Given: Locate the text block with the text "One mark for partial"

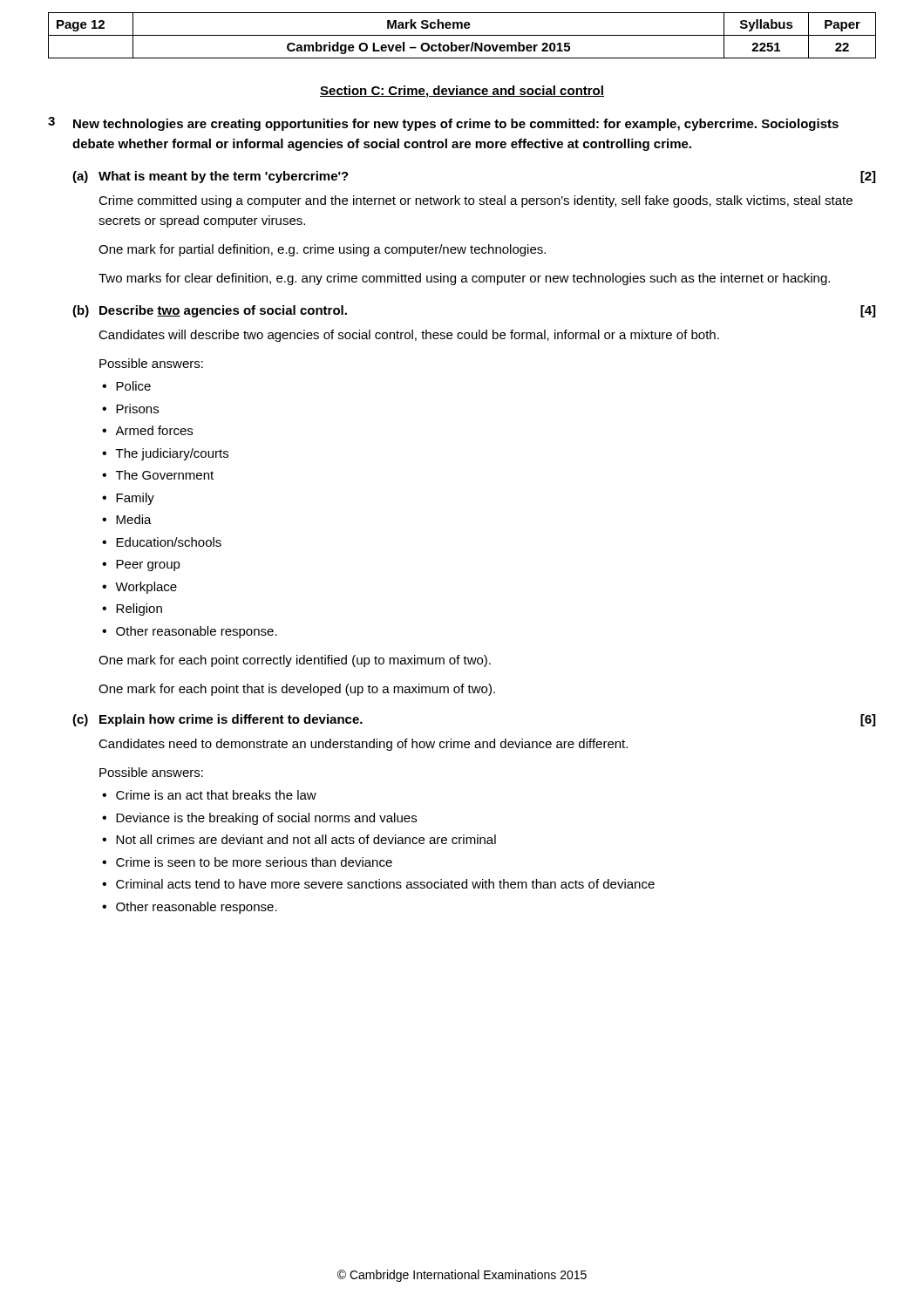Looking at the screenshot, I should pyautogui.click(x=323, y=249).
